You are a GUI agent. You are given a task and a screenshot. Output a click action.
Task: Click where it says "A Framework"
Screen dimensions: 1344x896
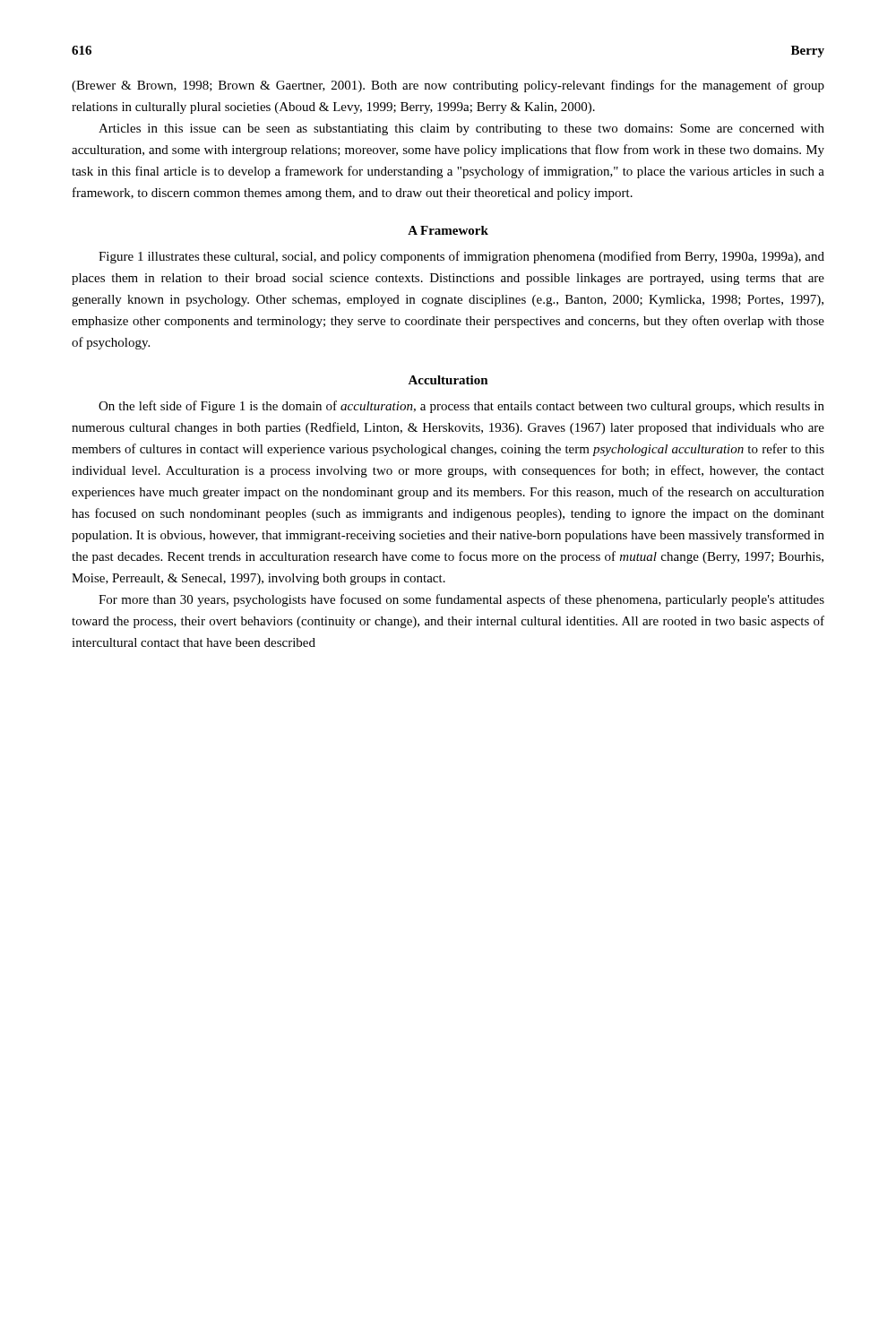click(x=448, y=230)
